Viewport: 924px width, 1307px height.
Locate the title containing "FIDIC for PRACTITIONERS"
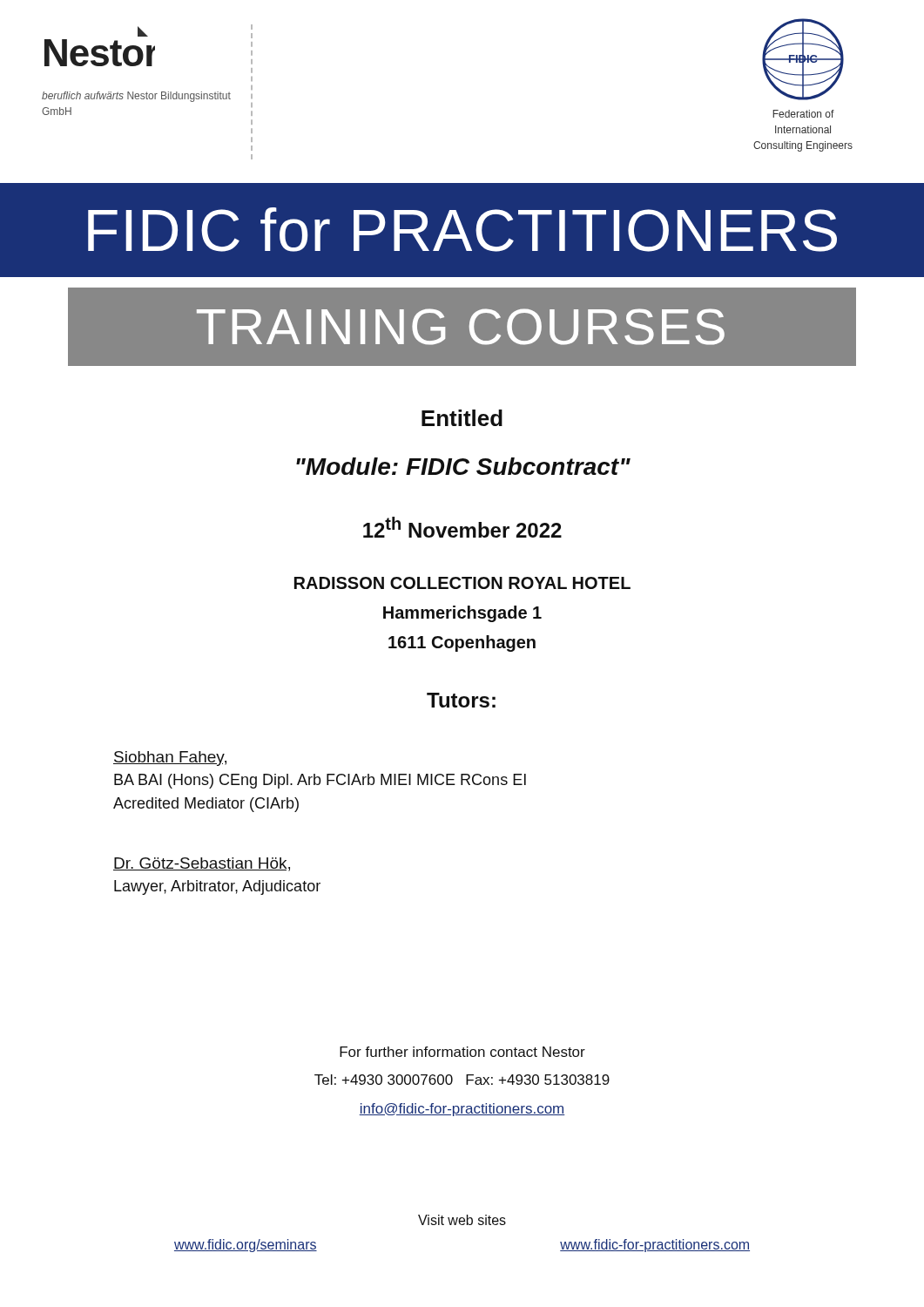(x=462, y=230)
